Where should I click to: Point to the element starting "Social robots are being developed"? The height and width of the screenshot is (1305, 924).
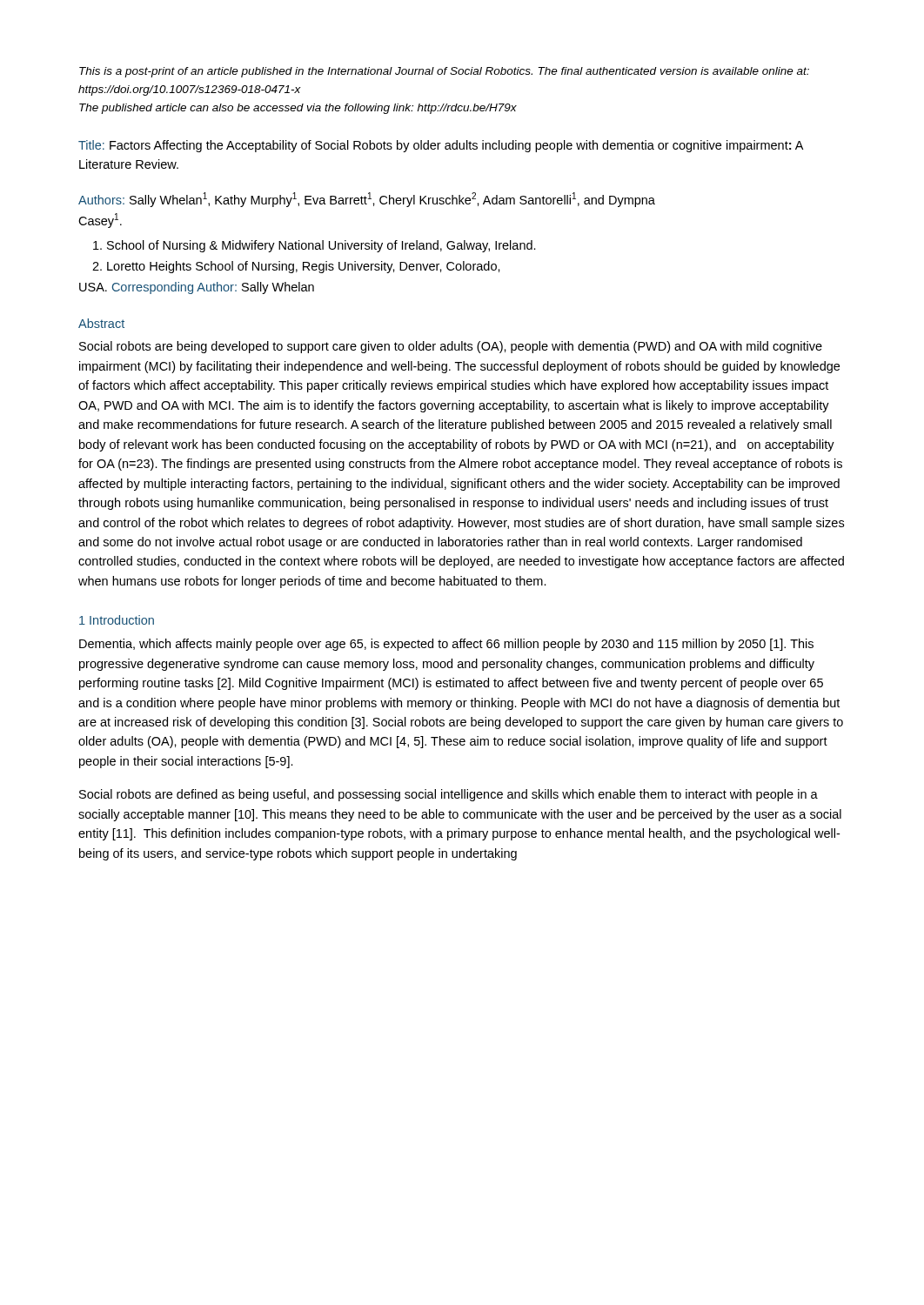(x=461, y=464)
